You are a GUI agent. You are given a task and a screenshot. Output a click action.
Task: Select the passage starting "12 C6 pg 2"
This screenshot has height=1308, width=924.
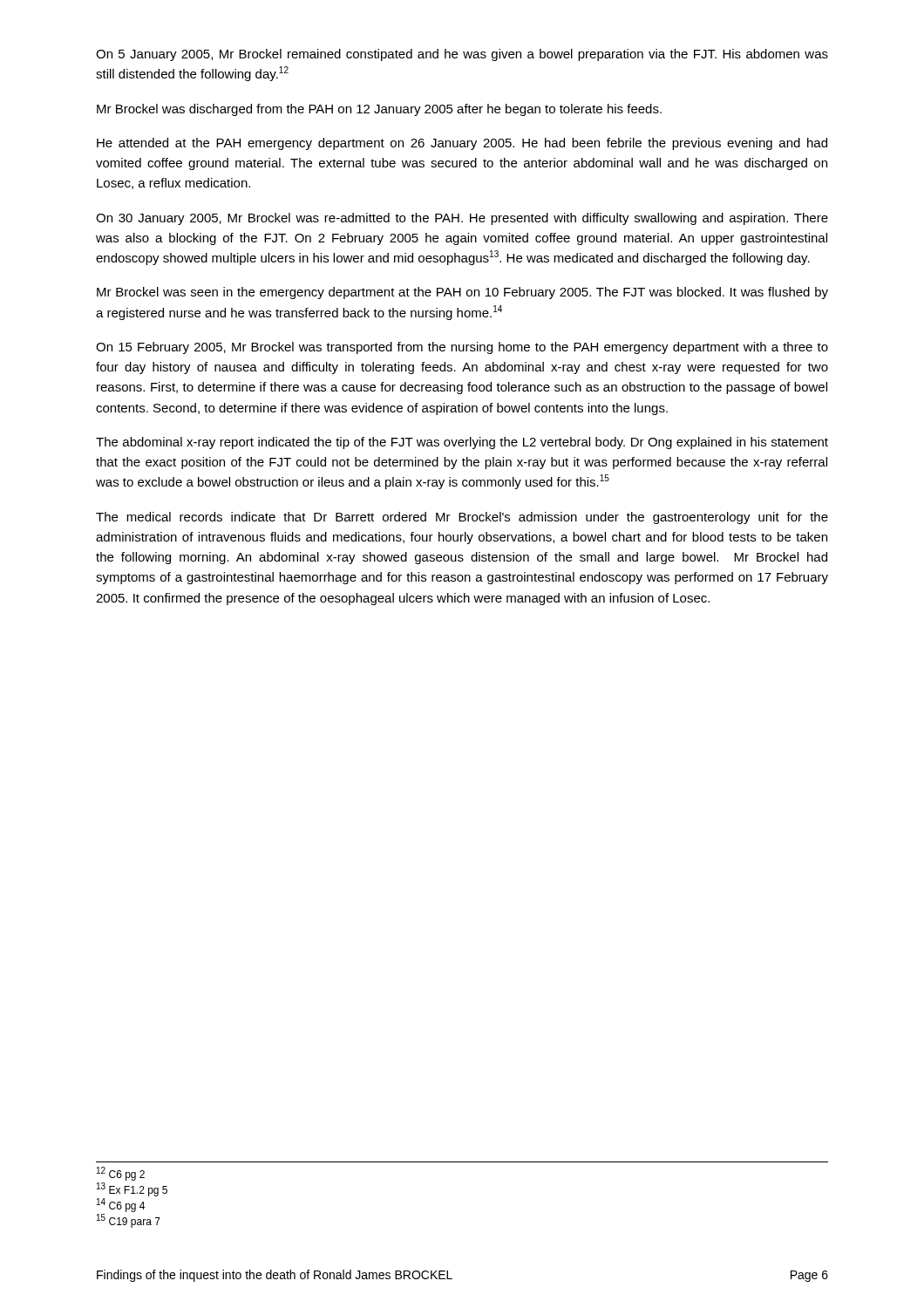pos(121,1174)
